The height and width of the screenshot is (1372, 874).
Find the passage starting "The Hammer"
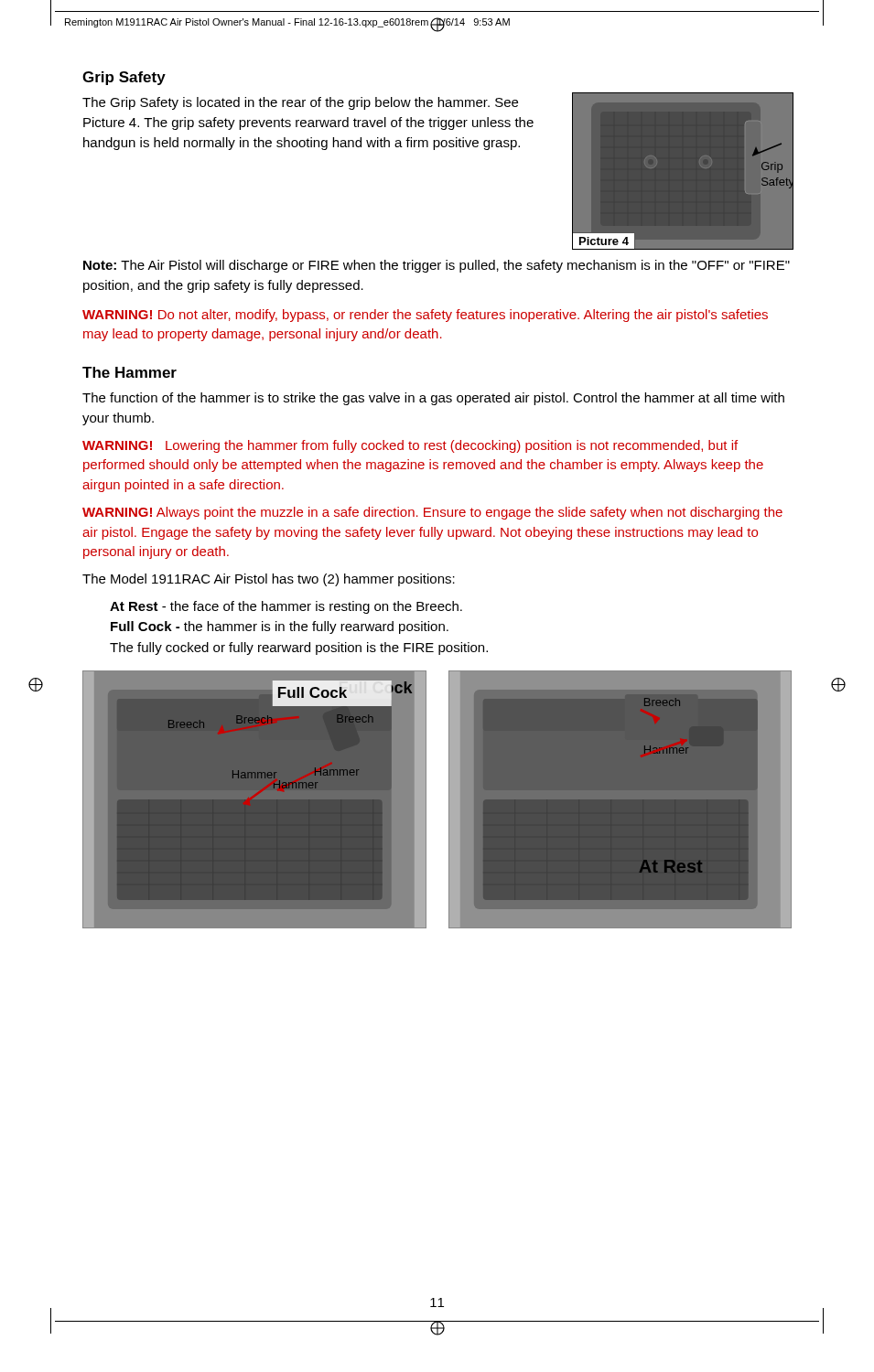pos(129,373)
